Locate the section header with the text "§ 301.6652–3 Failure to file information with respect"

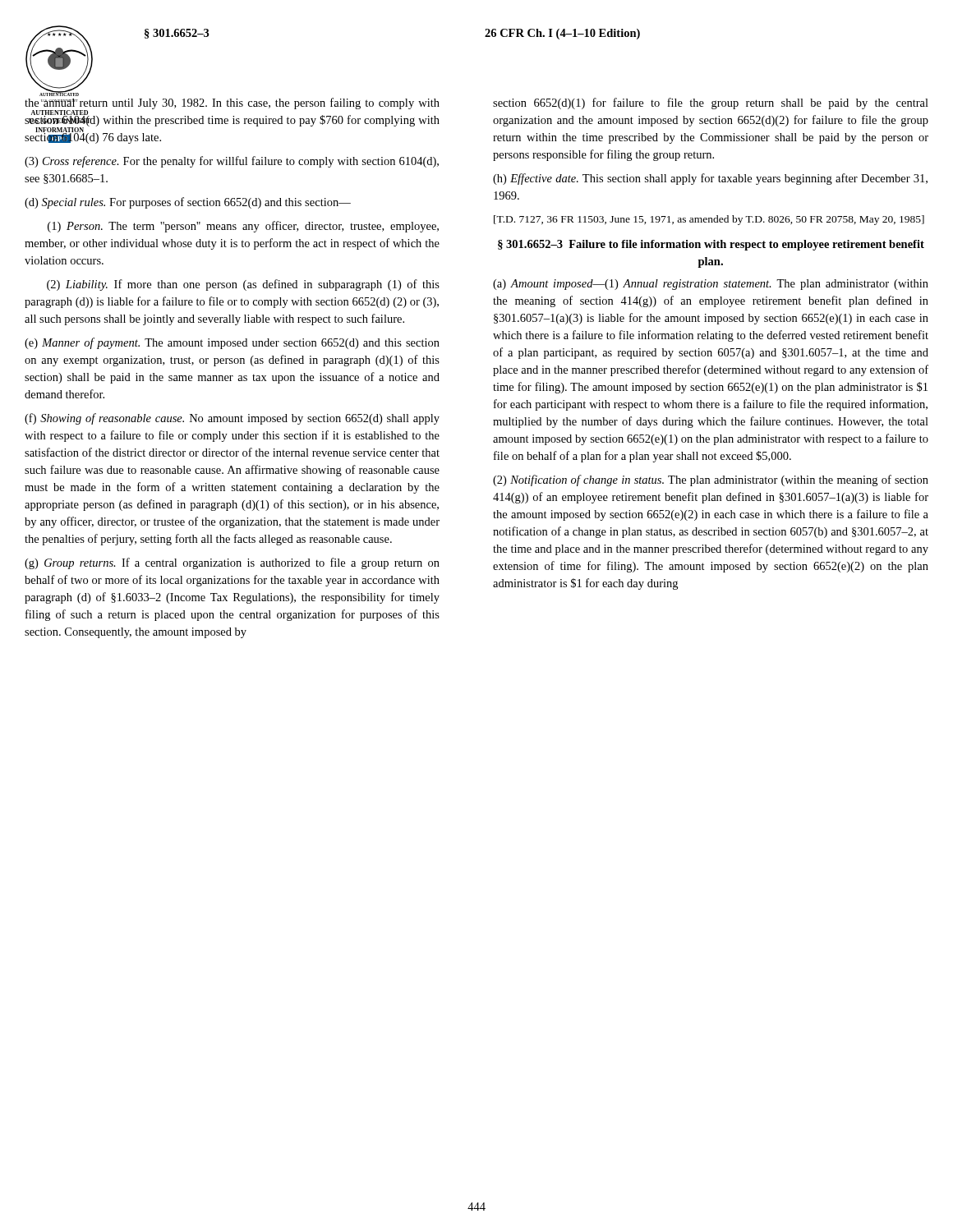tap(711, 252)
